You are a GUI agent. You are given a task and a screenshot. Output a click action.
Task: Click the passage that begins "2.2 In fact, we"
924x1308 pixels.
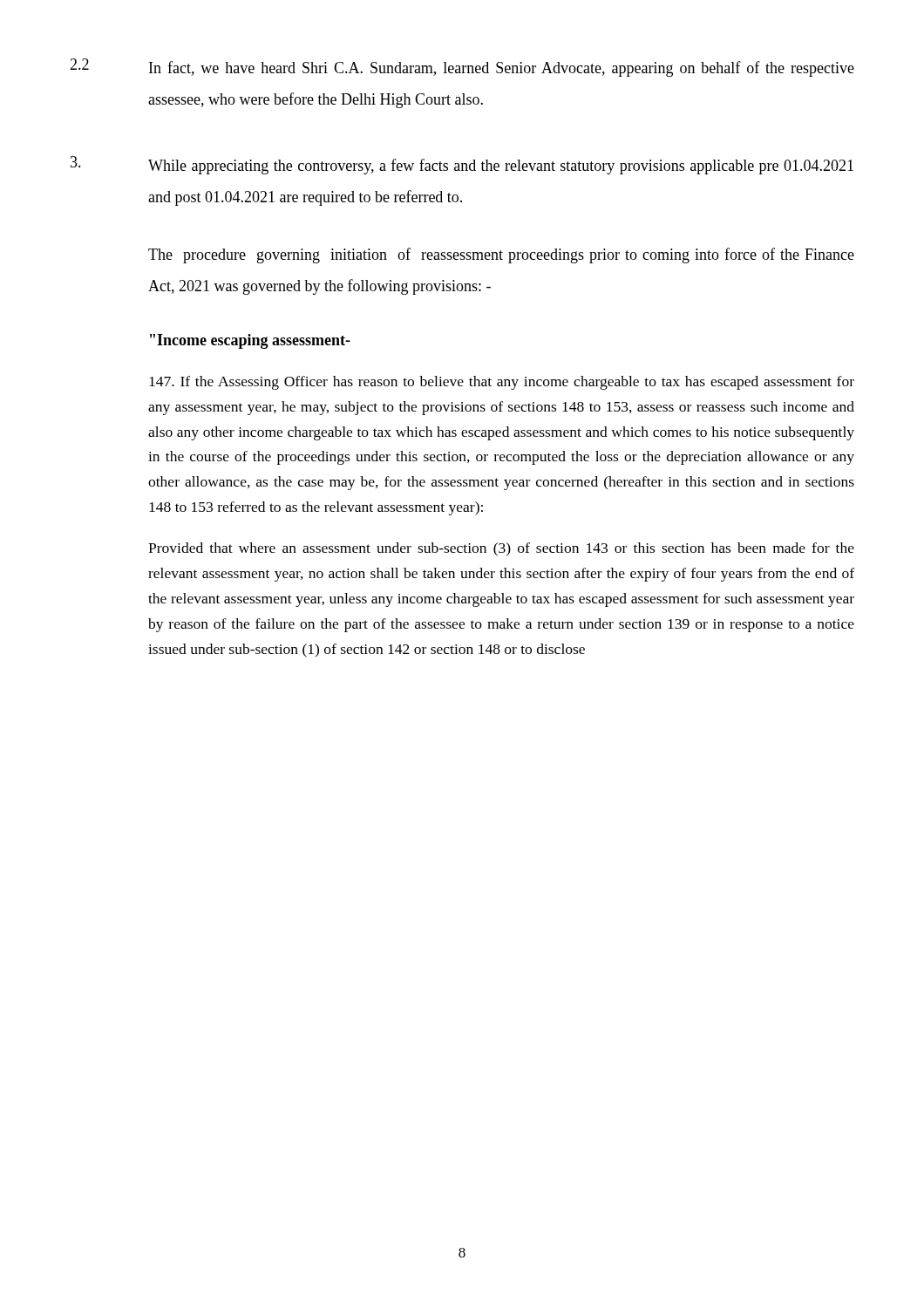tap(462, 84)
